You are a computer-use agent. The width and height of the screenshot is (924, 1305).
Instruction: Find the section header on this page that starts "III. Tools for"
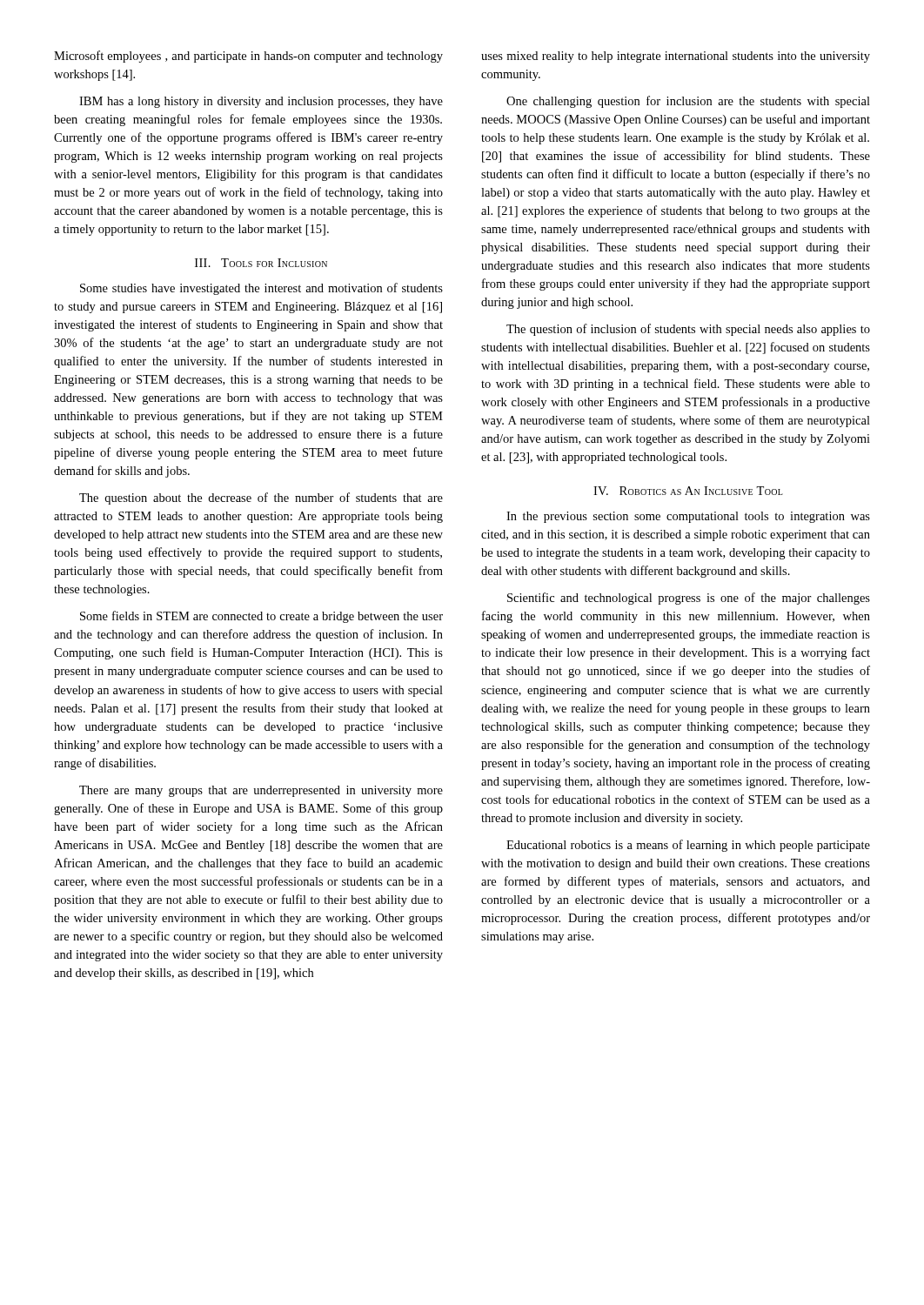tap(248, 263)
